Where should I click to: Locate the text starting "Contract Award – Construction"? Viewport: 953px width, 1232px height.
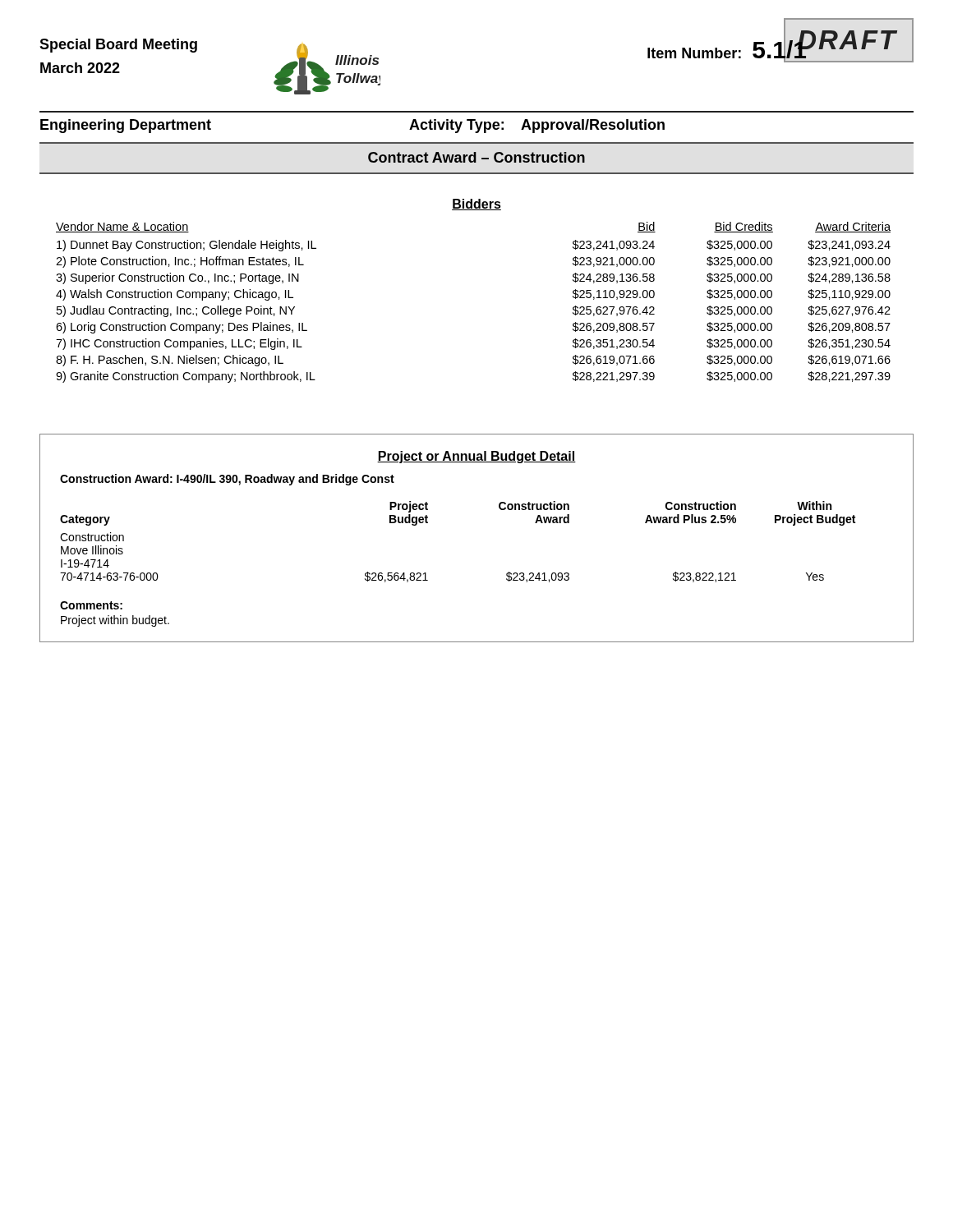click(x=476, y=158)
